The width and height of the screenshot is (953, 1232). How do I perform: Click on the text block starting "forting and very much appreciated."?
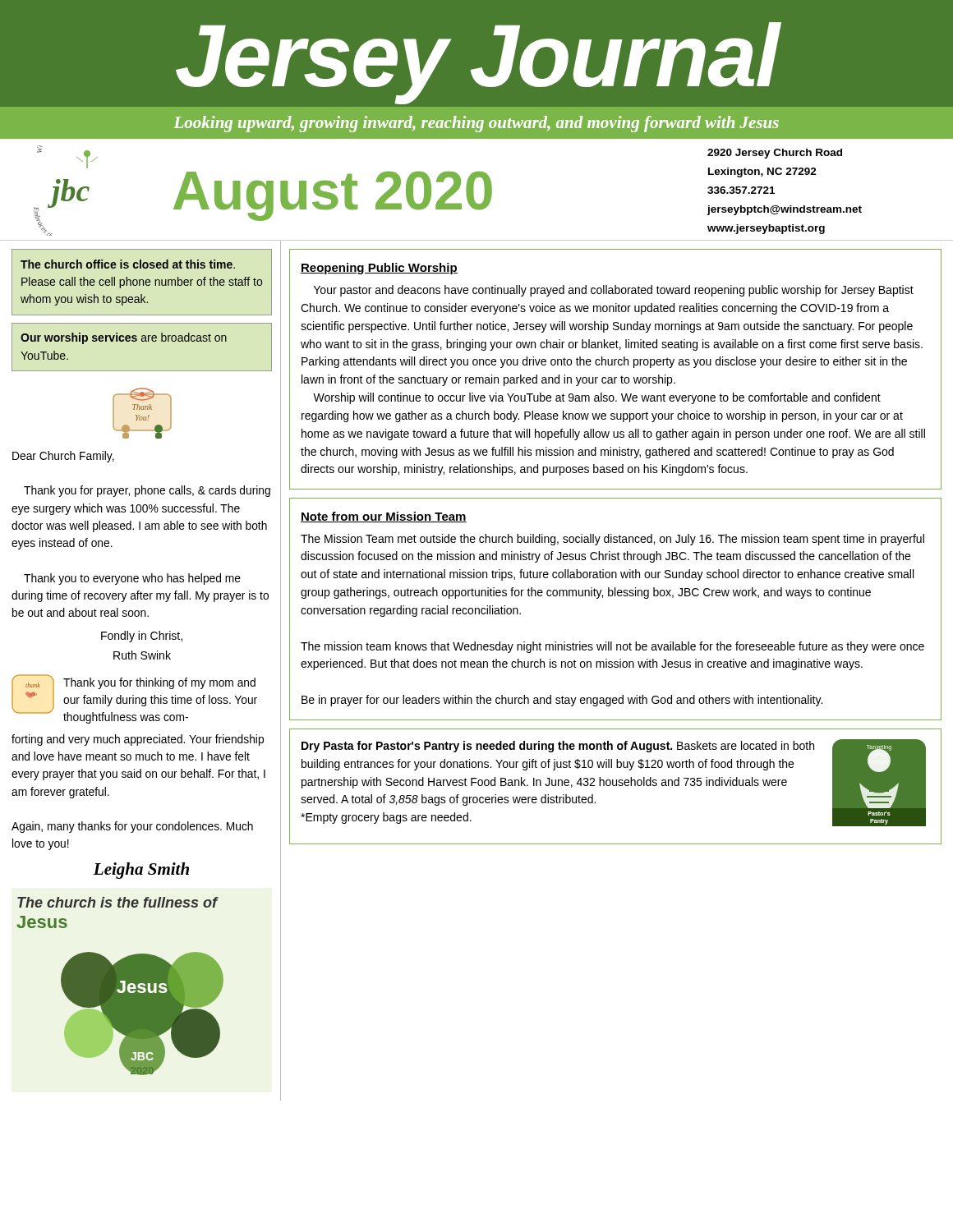138,740
